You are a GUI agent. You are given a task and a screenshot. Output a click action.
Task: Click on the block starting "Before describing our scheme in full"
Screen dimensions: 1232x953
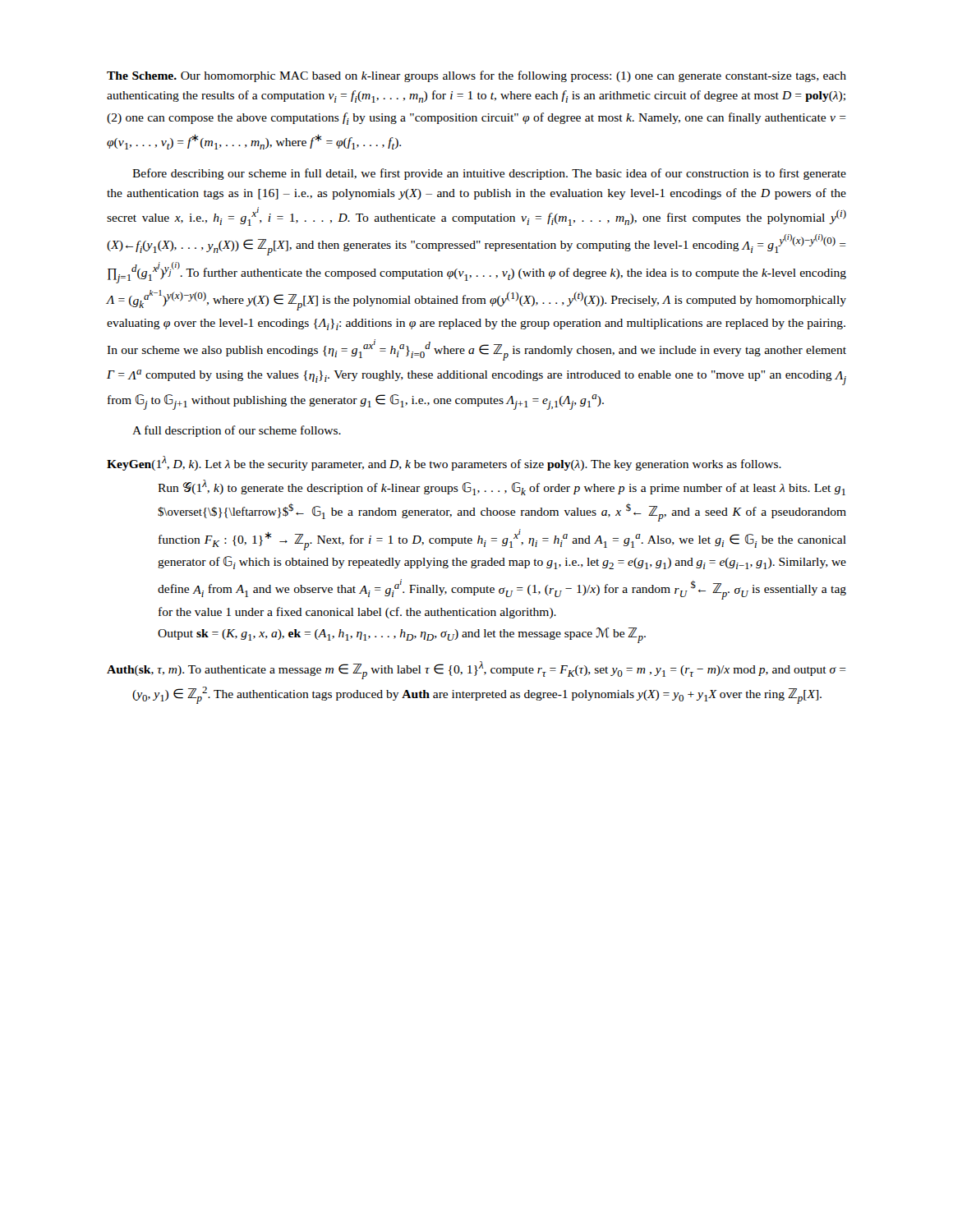pyautogui.click(x=476, y=288)
